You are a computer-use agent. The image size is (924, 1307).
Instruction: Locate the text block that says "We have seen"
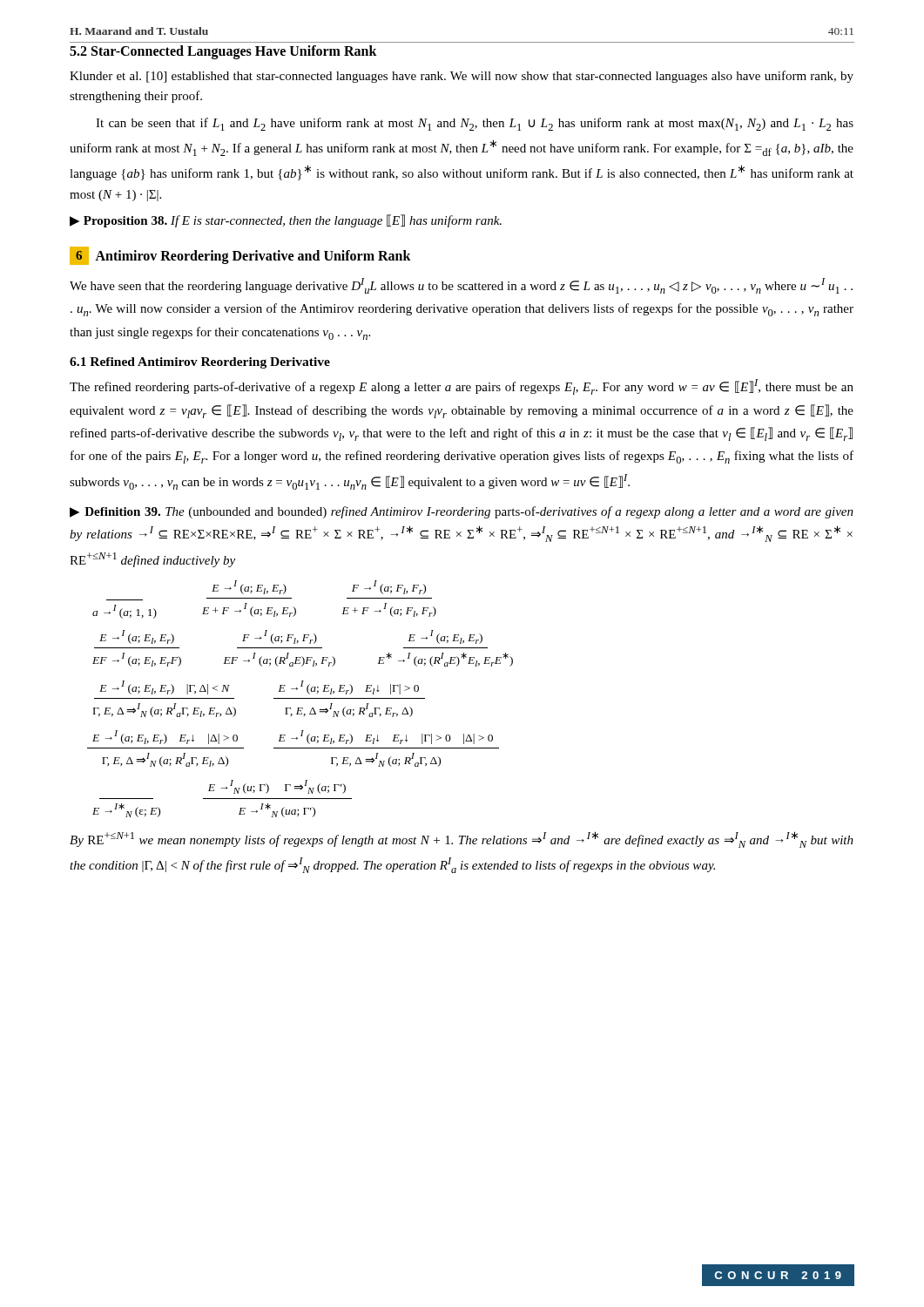pyautogui.click(x=462, y=309)
